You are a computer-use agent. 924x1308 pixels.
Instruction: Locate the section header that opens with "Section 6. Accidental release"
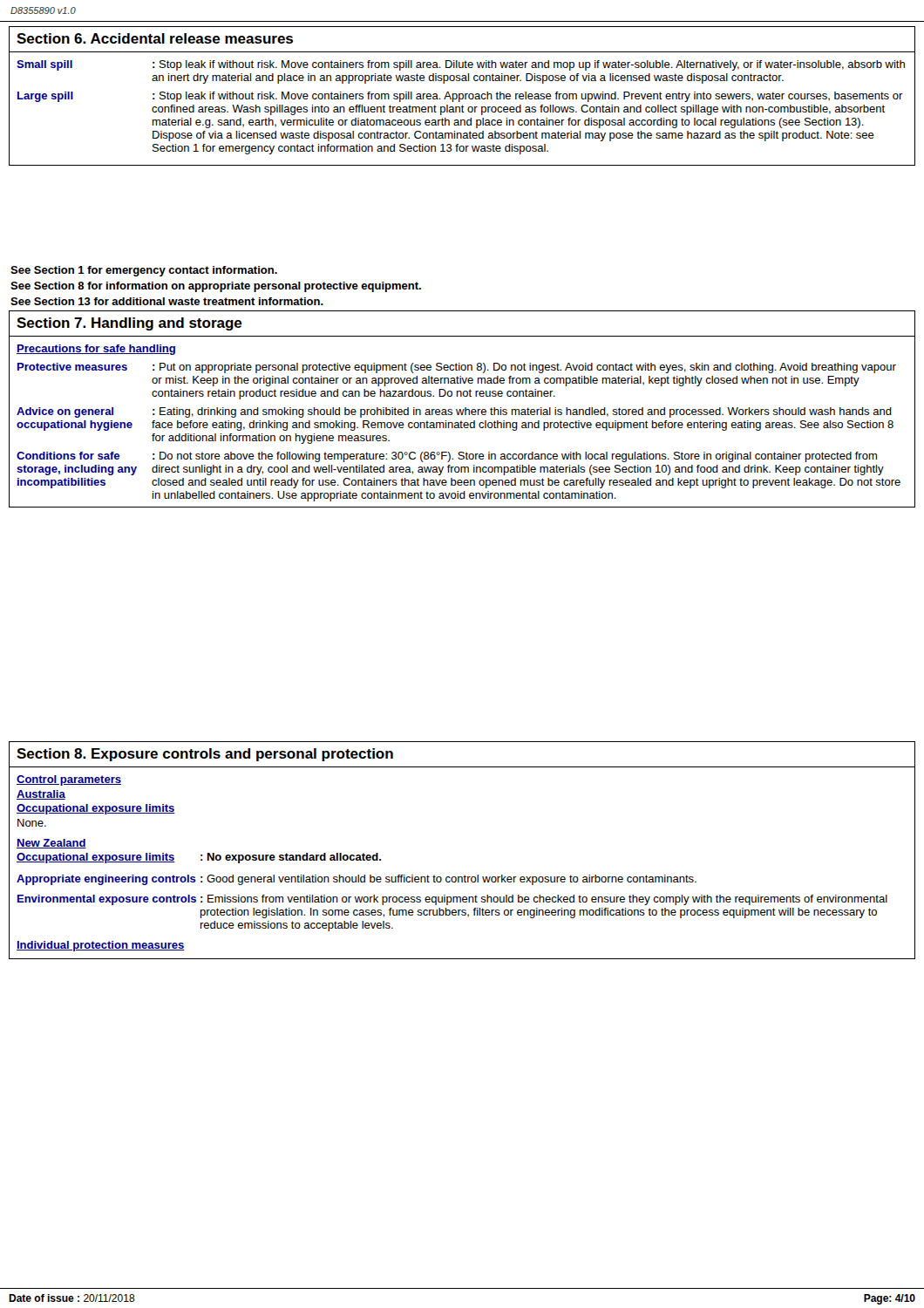tap(462, 96)
